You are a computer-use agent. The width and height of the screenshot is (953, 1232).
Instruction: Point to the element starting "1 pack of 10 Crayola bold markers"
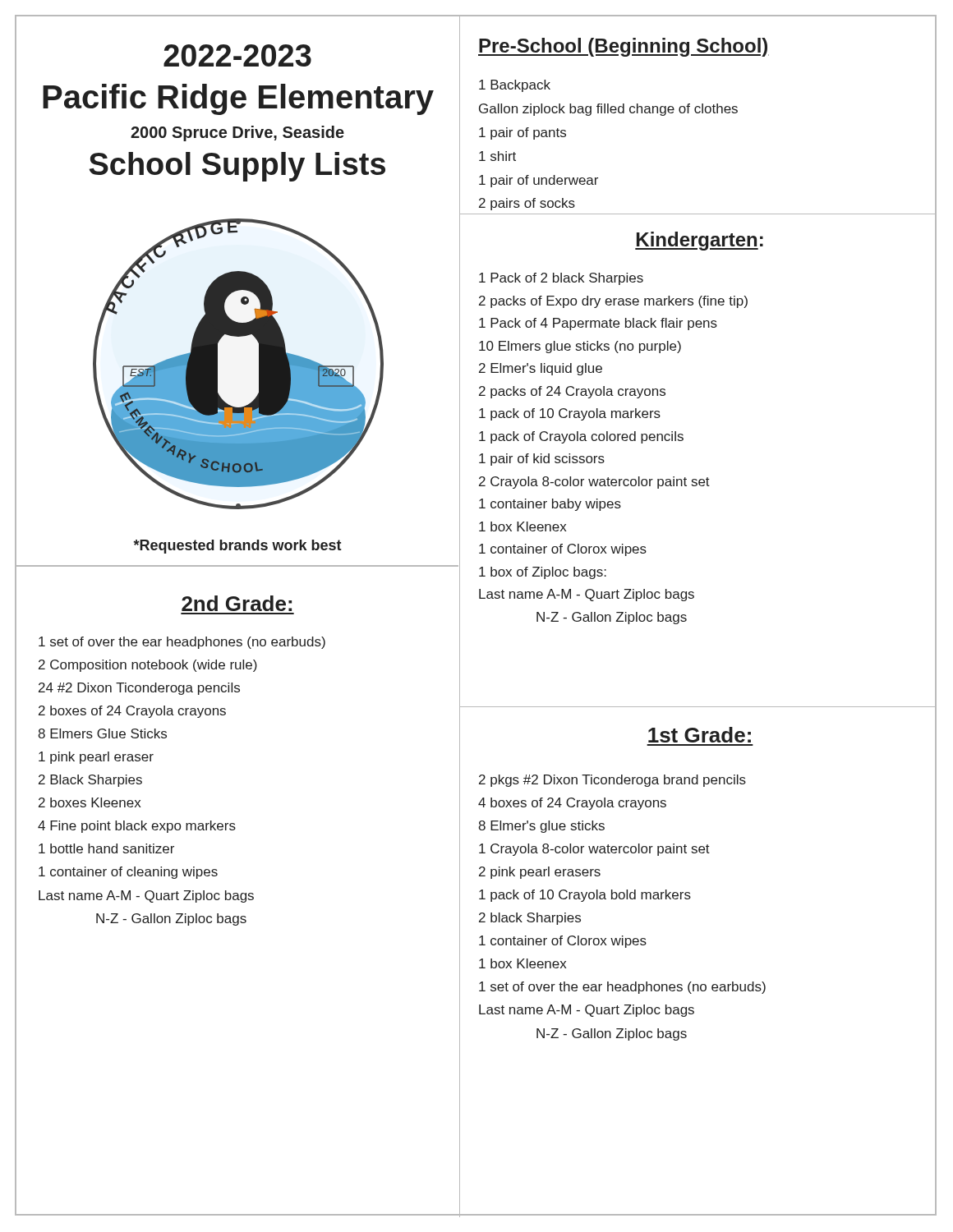coord(584,895)
